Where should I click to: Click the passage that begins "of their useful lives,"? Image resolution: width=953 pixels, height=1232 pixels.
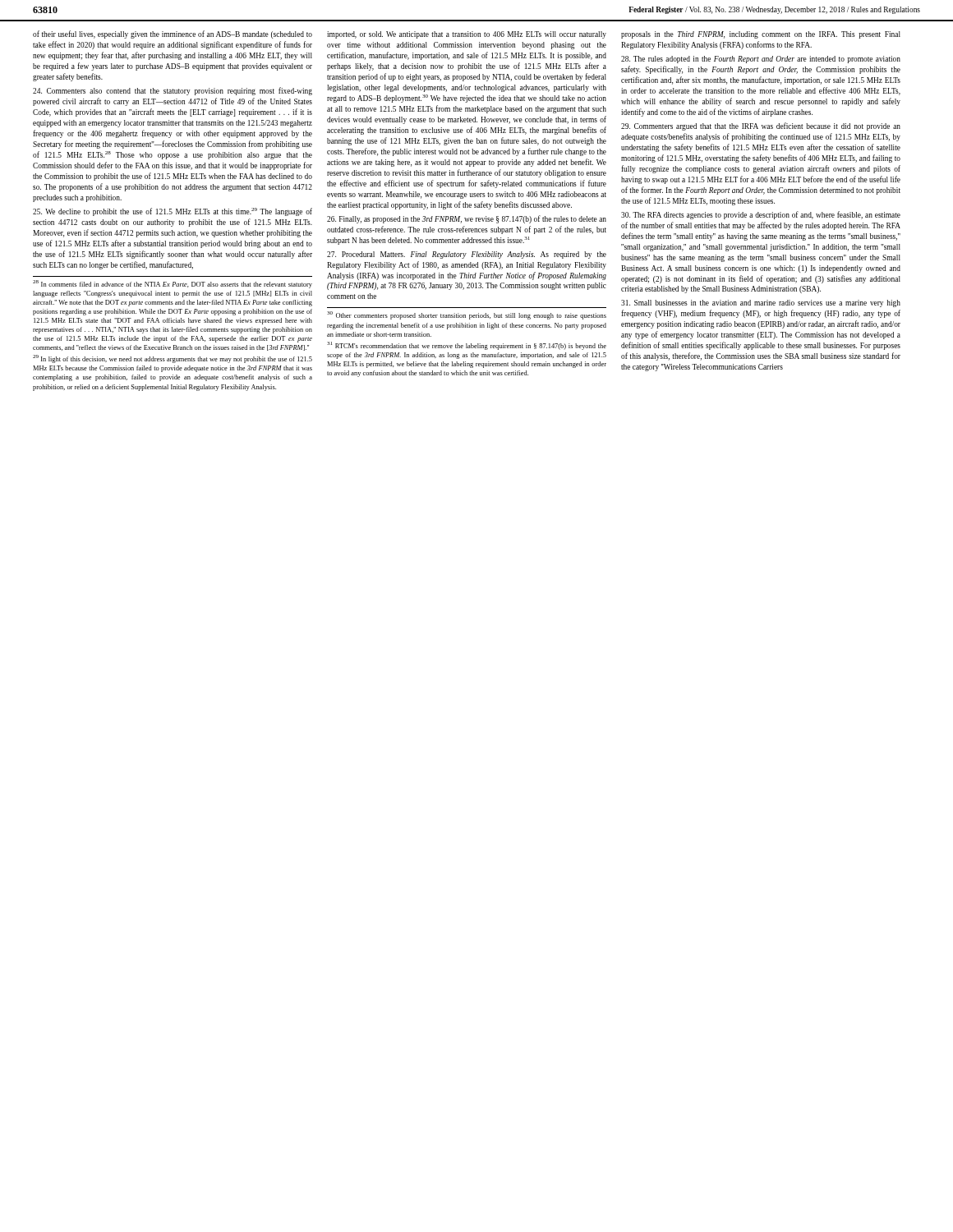[x=173, y=150]
